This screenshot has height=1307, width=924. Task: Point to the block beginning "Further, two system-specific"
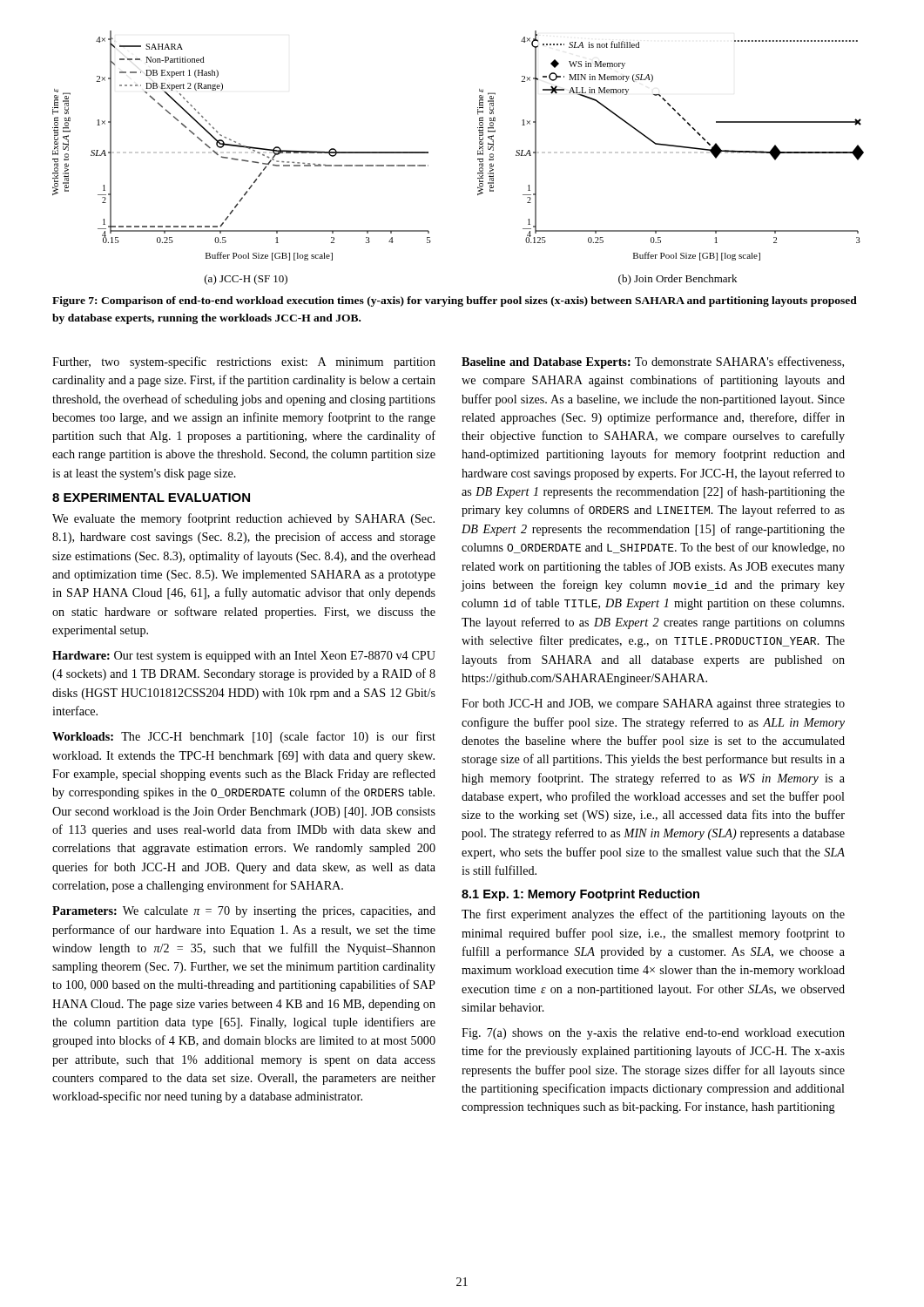coord(244,418)
